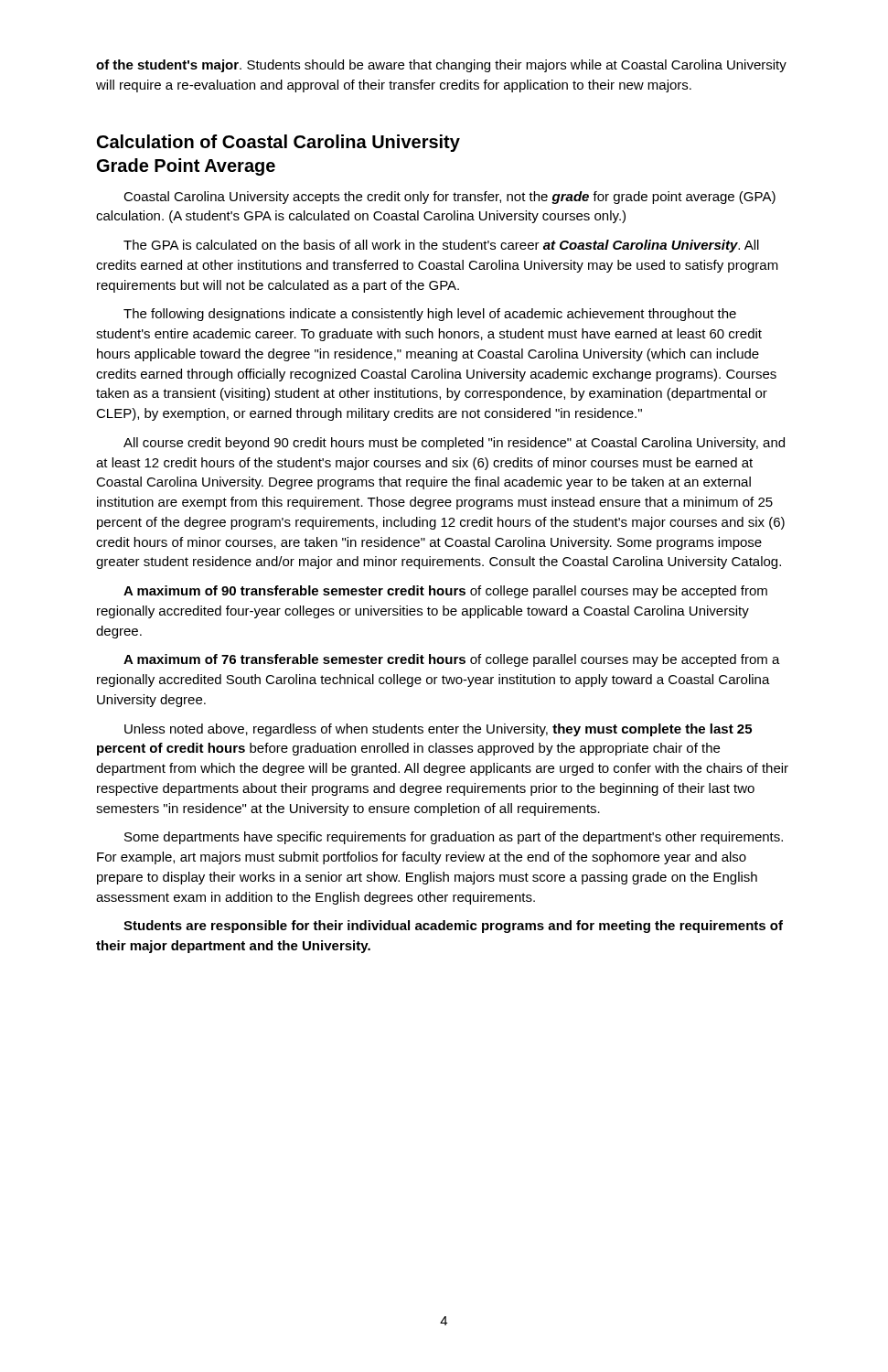
Task: Locate the text block with the text "The following designations indicate a"
Action: coord(444,364)
